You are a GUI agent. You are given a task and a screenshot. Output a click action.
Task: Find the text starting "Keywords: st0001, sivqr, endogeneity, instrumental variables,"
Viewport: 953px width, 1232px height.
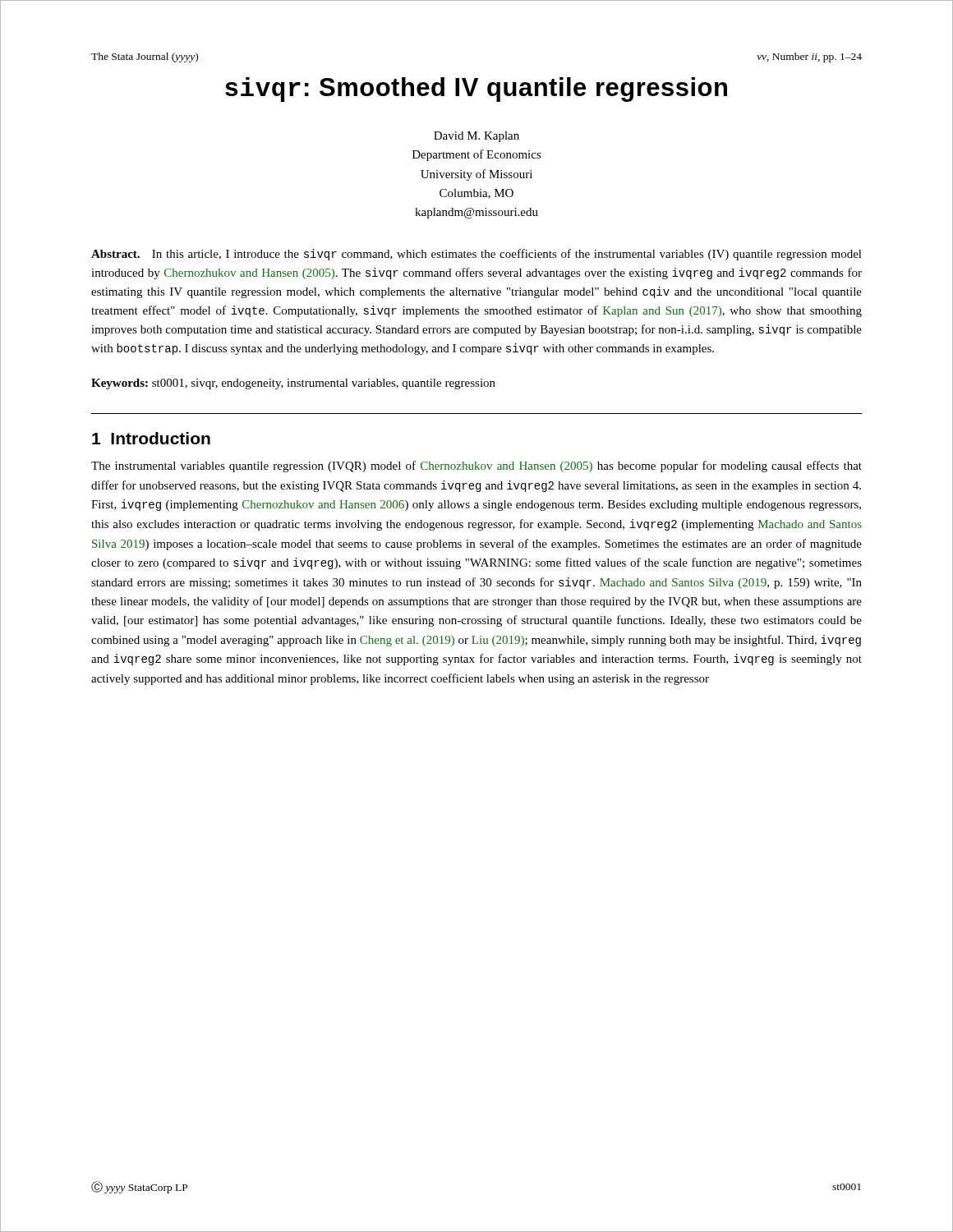pos(293,383)
